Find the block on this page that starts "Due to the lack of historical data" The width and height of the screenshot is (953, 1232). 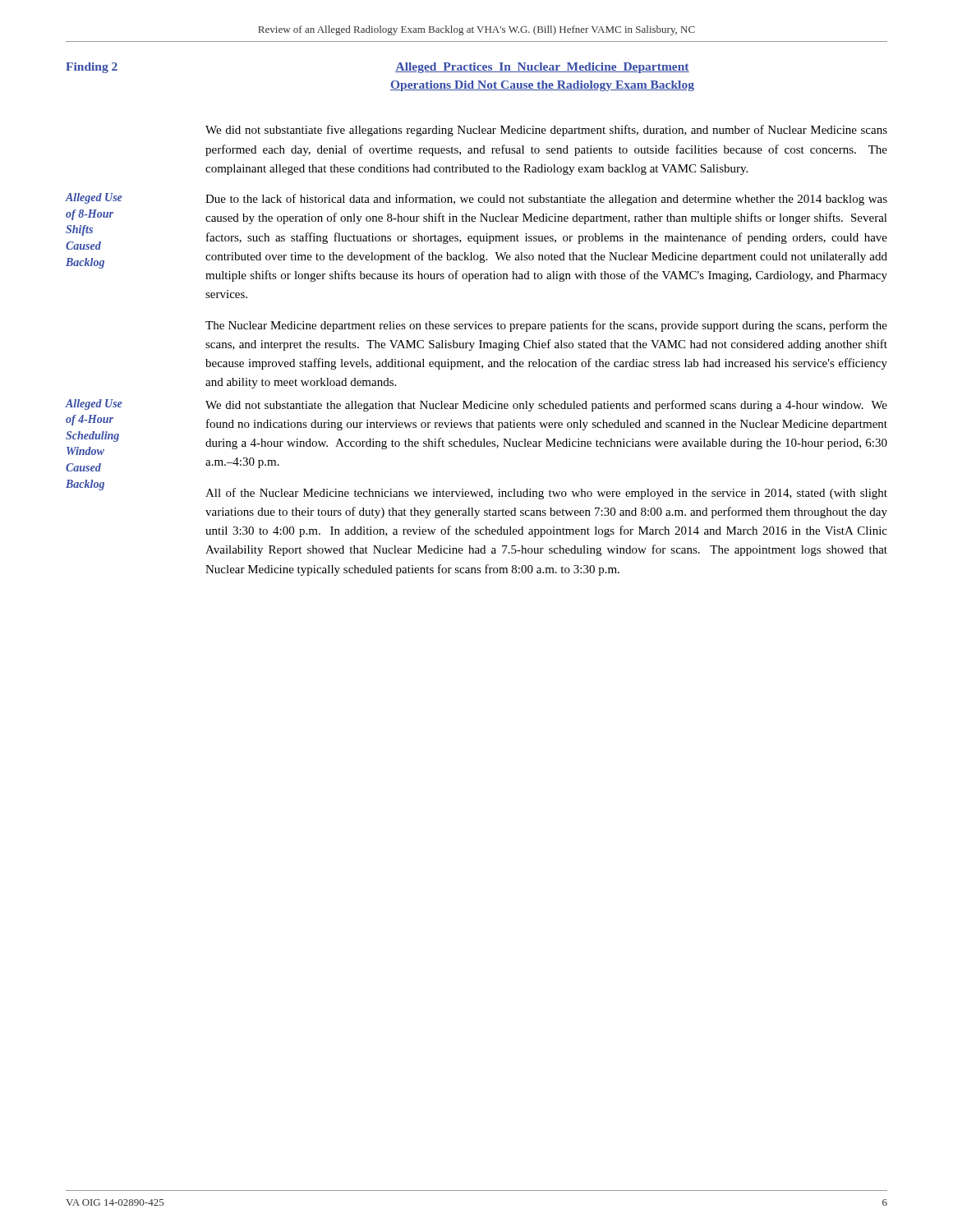tap(546, 247)
